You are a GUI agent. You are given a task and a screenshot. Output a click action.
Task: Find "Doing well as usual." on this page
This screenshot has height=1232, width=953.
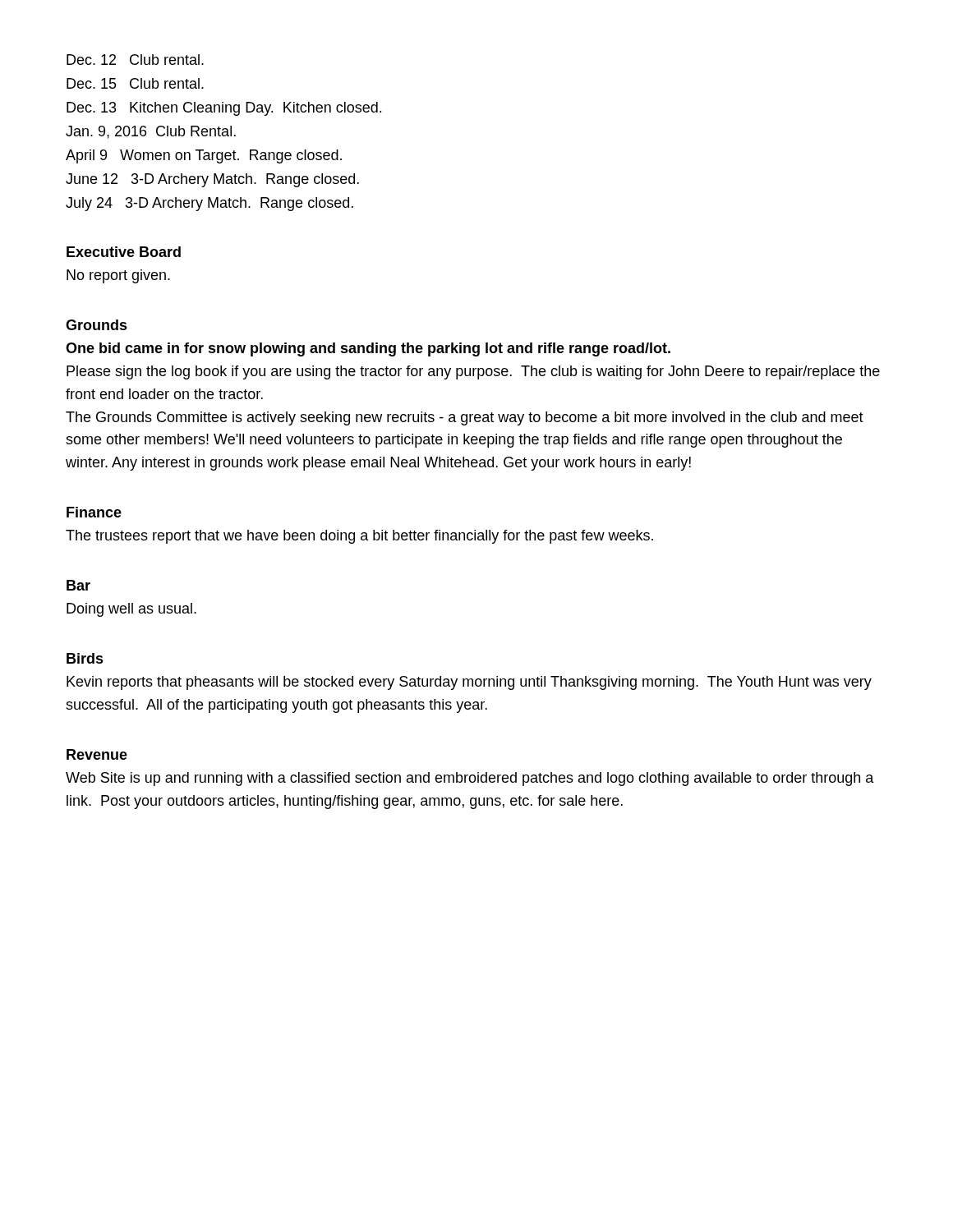(x=132, y=609)
